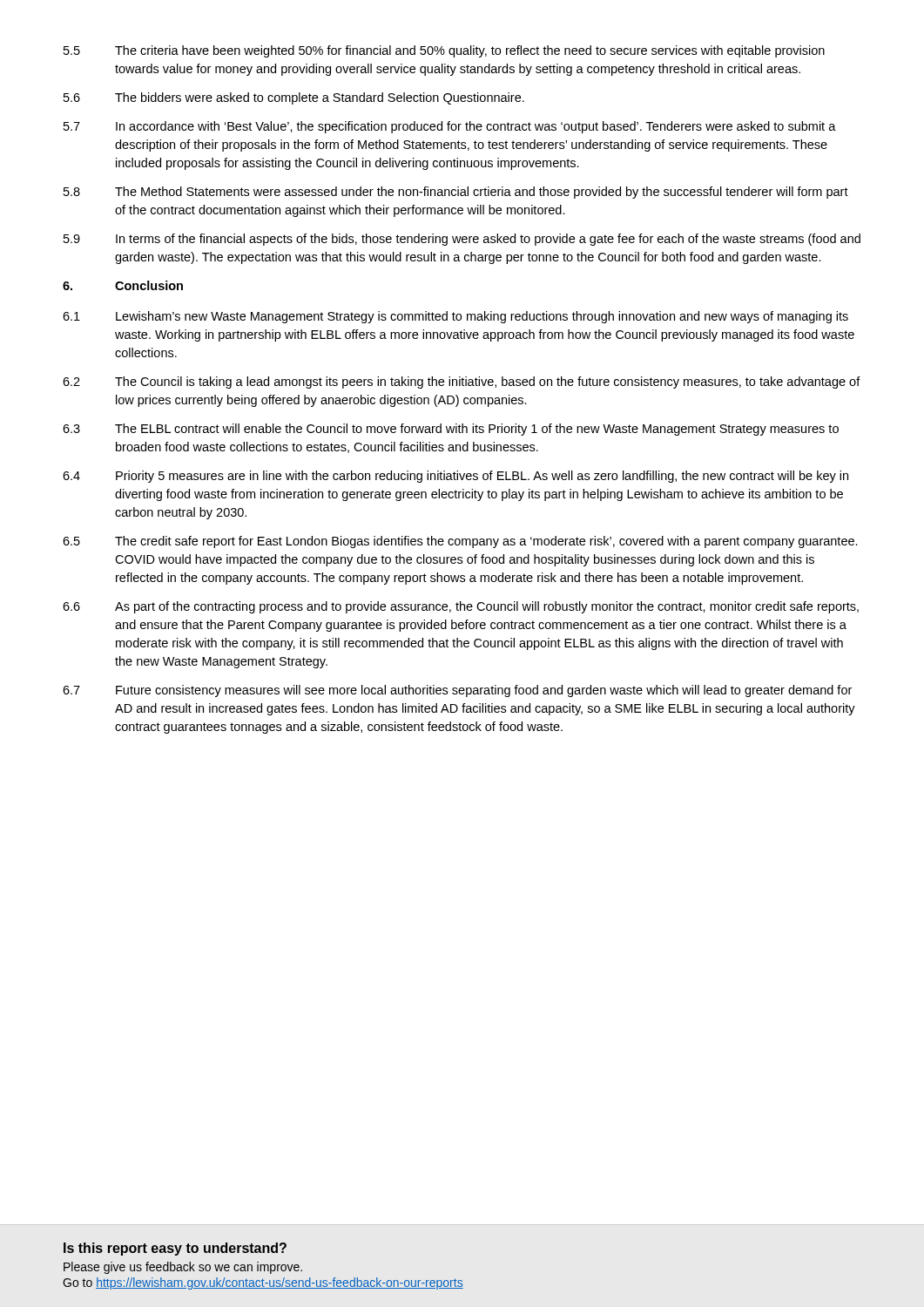The image size is (924, 1307).
Task: Click the passage that begins "5.6 The bidders were asked"
Action: (x=462, y=98)
